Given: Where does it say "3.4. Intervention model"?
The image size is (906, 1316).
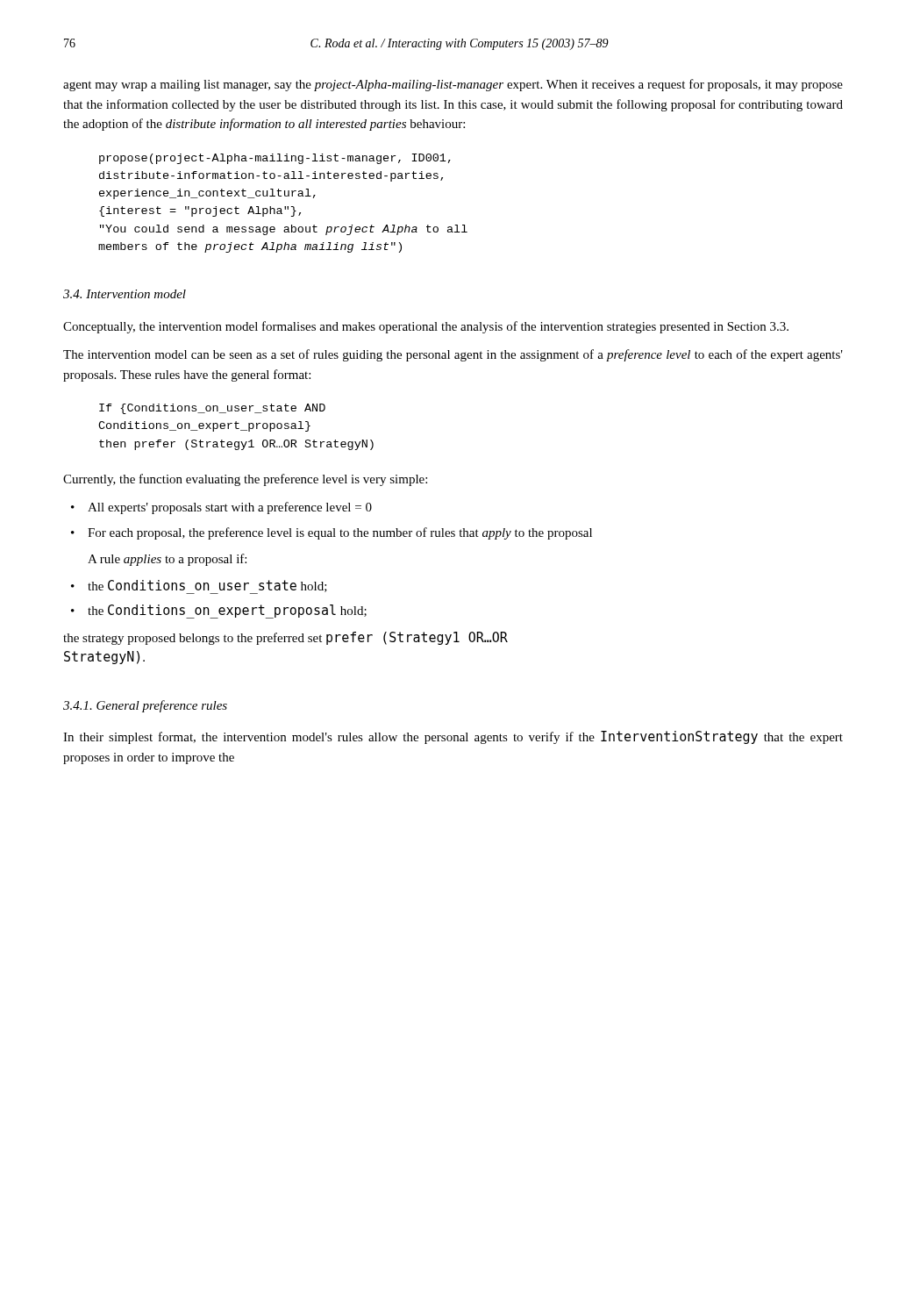Looking at the screenshot, I should pos(125,294).
